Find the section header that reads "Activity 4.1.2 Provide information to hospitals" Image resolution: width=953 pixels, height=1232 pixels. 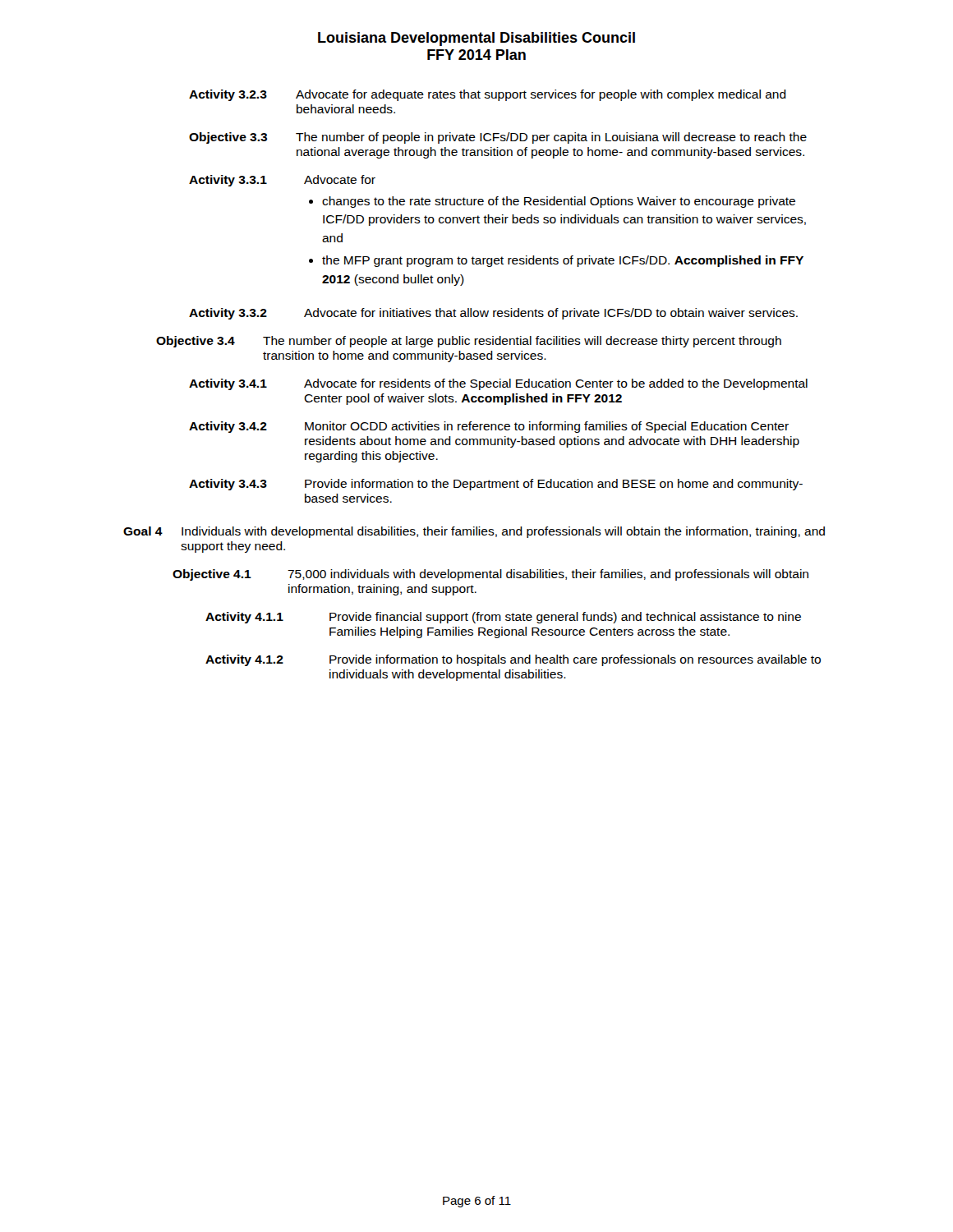pos(518,667)
